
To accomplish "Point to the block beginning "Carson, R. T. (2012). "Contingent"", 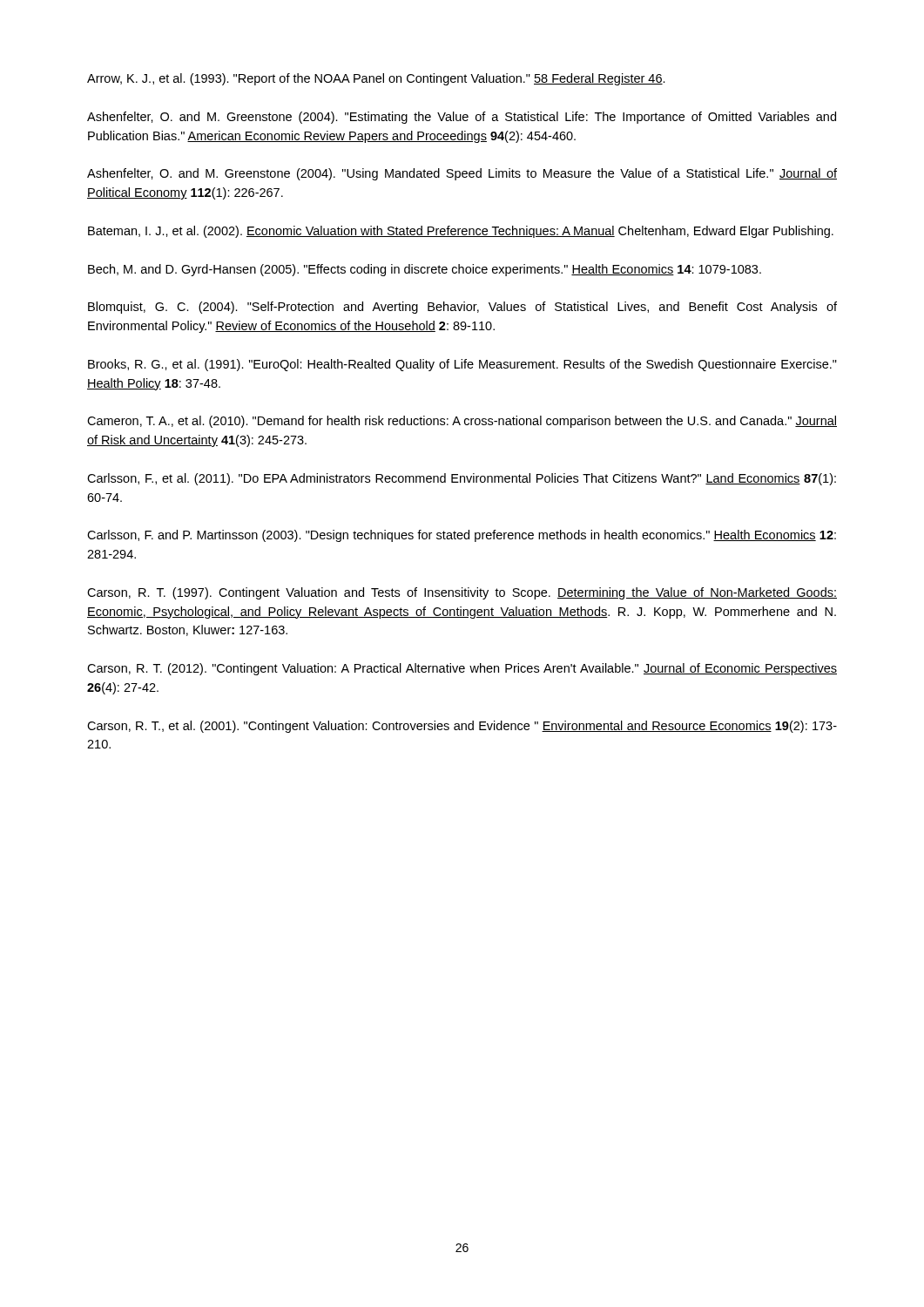I will pyautogui.click(x=462, y=678).
